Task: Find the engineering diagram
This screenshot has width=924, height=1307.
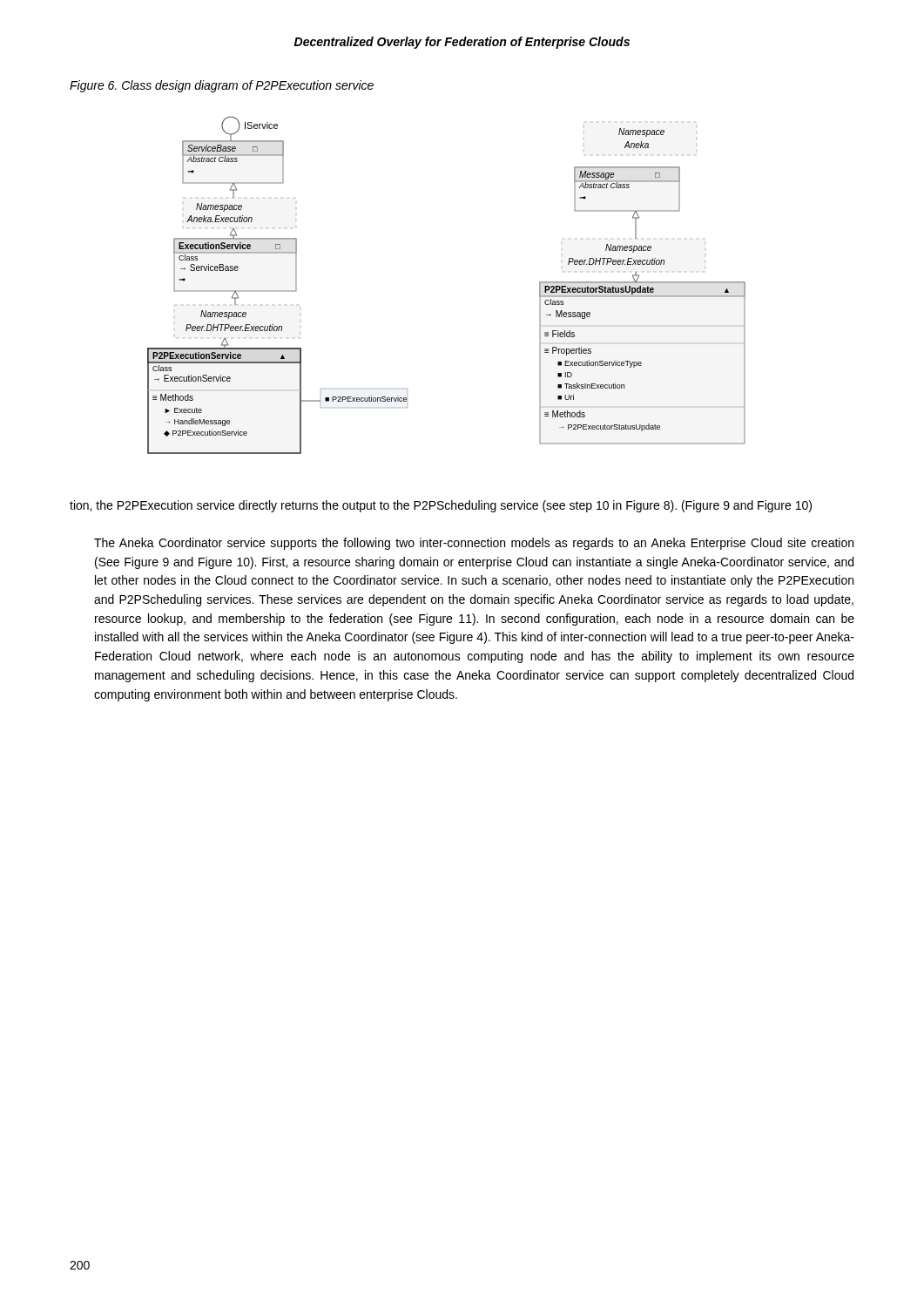Action: (453, 294)
